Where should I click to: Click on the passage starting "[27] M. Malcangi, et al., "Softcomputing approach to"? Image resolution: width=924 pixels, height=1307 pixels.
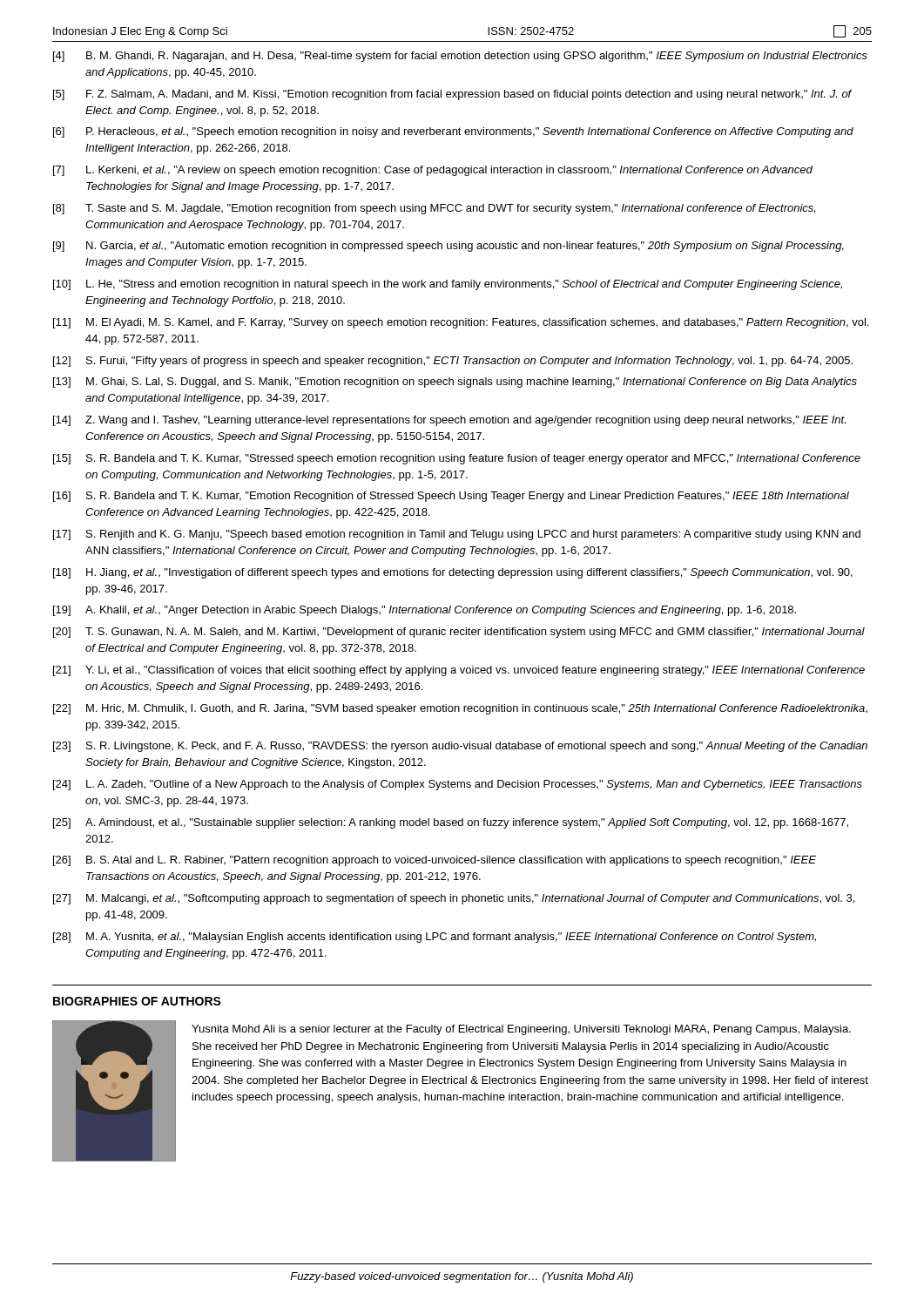click(462, 907)
